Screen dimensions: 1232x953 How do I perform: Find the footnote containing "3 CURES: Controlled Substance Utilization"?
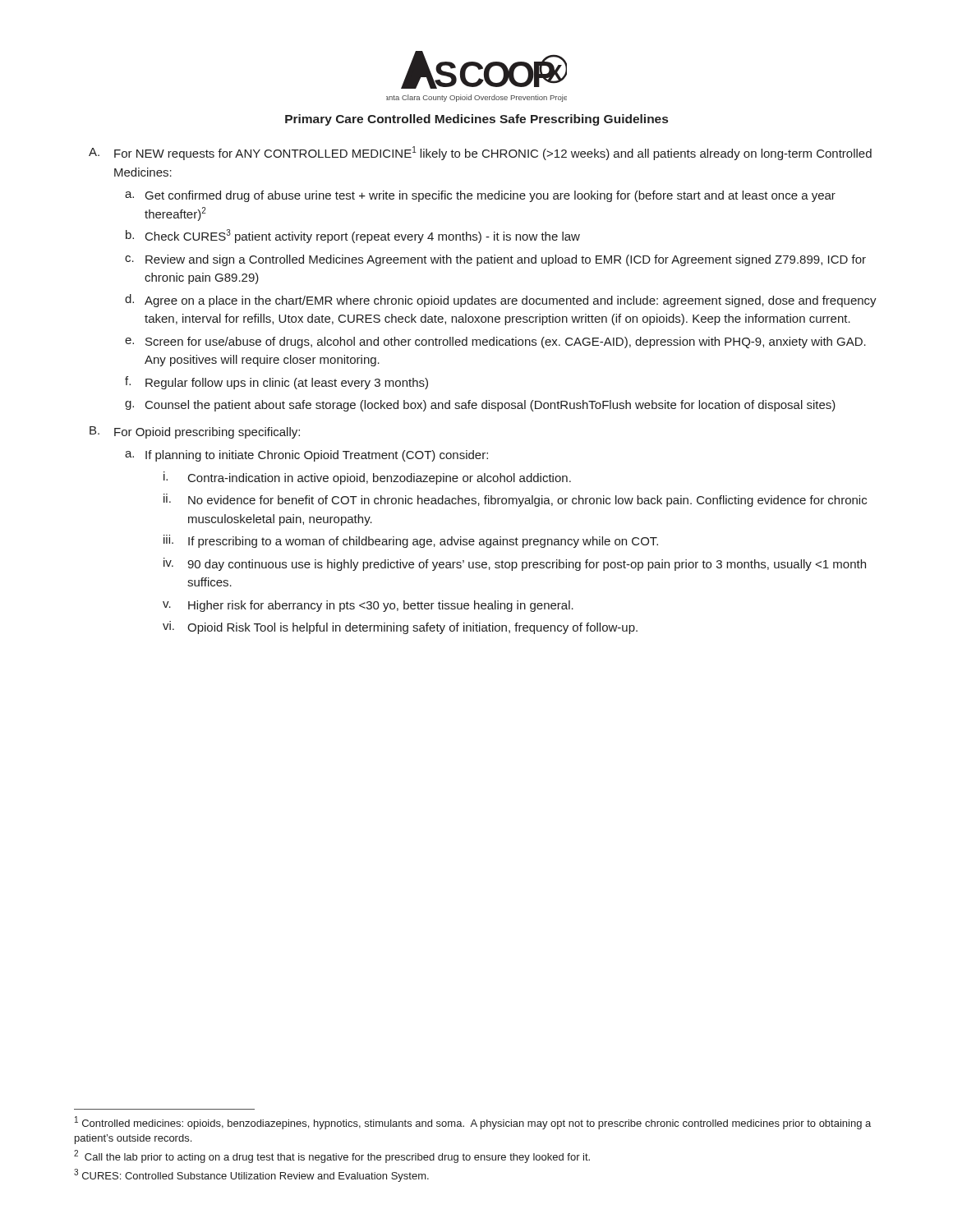252,1175
